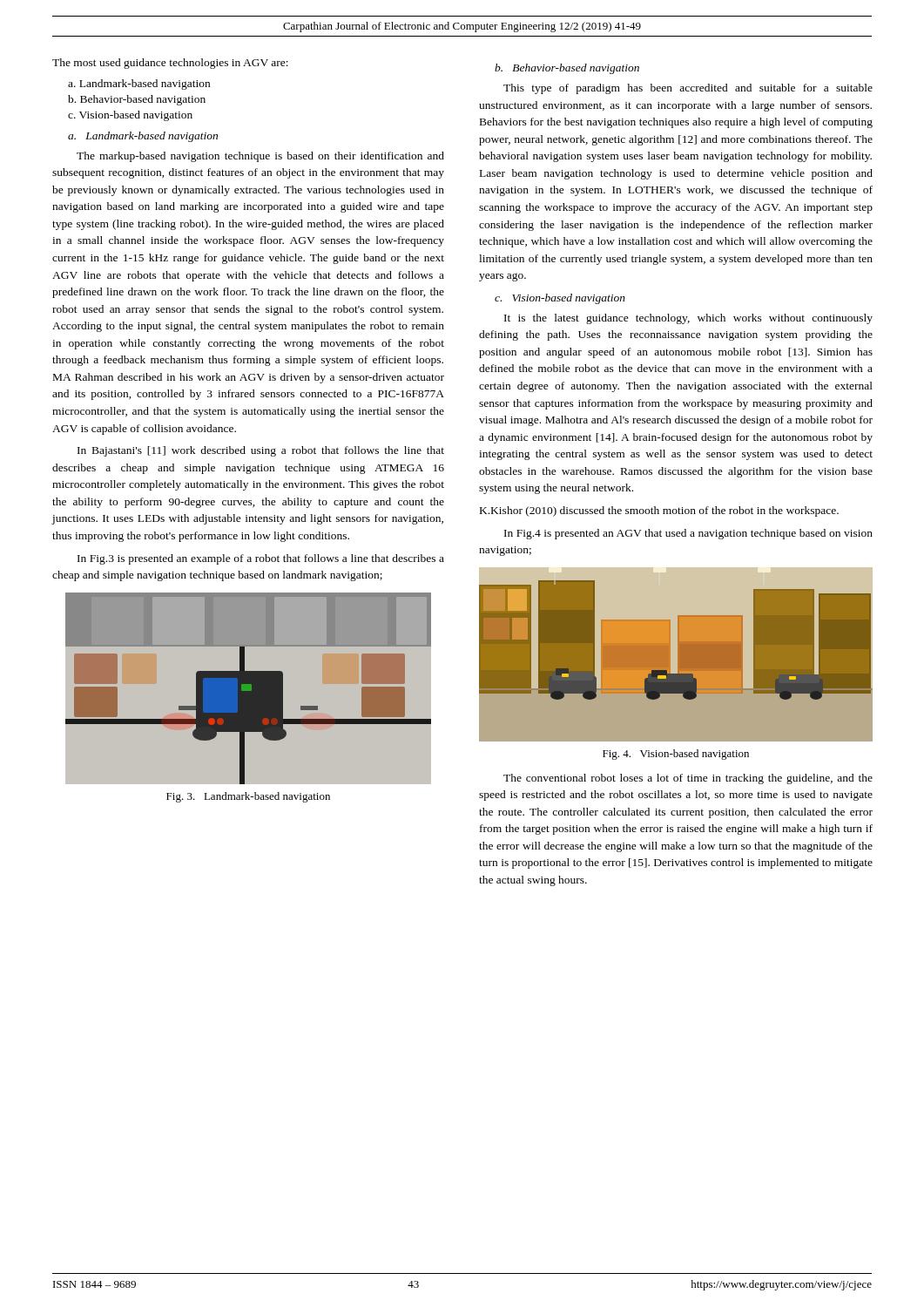Viewport: 924px width, 1307px height.
Task: Point to "Fig. 3. Landmark-based navigation"
Action: 248,796
